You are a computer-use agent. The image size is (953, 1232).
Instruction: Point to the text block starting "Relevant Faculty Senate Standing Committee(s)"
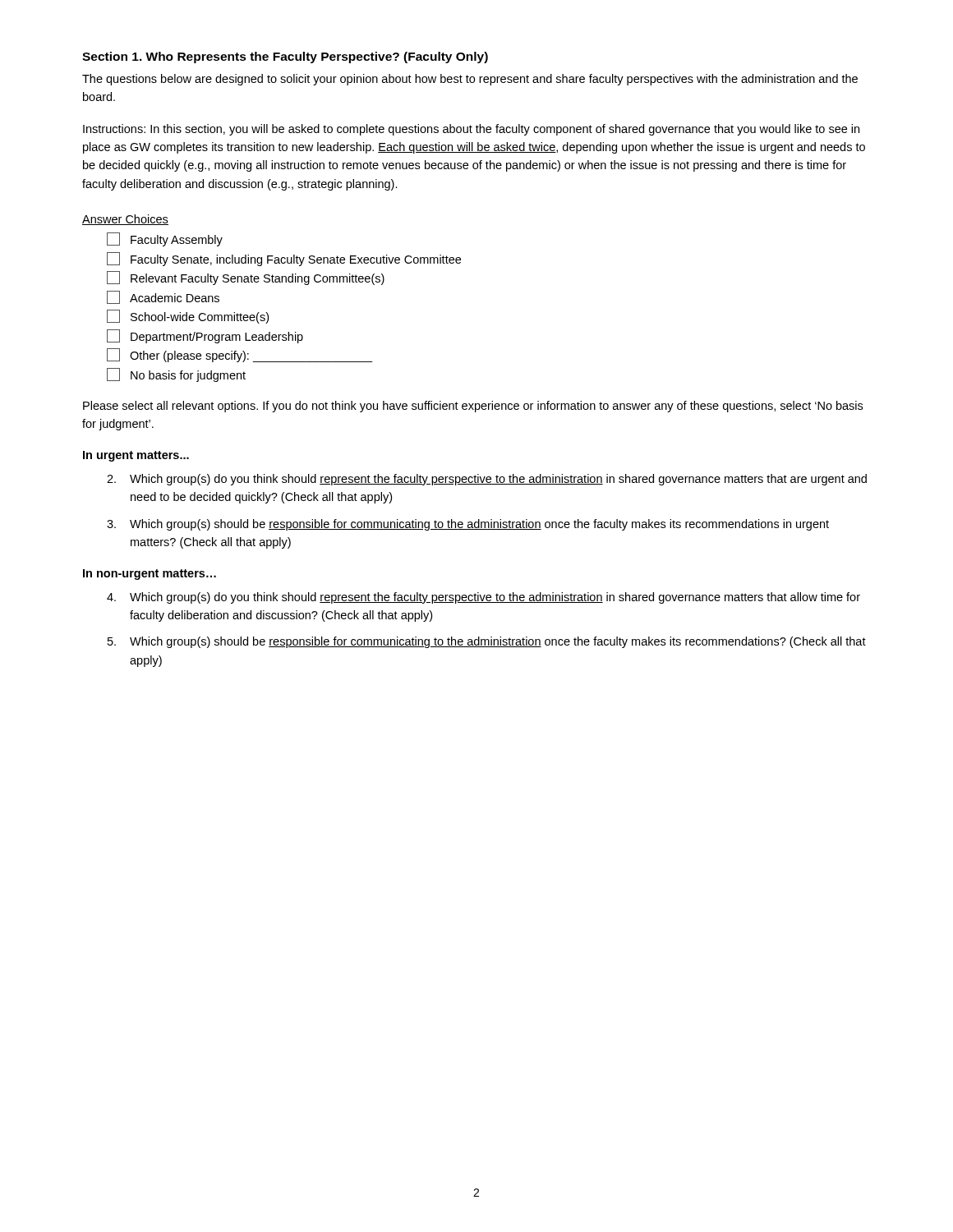(x=246, y=279)
